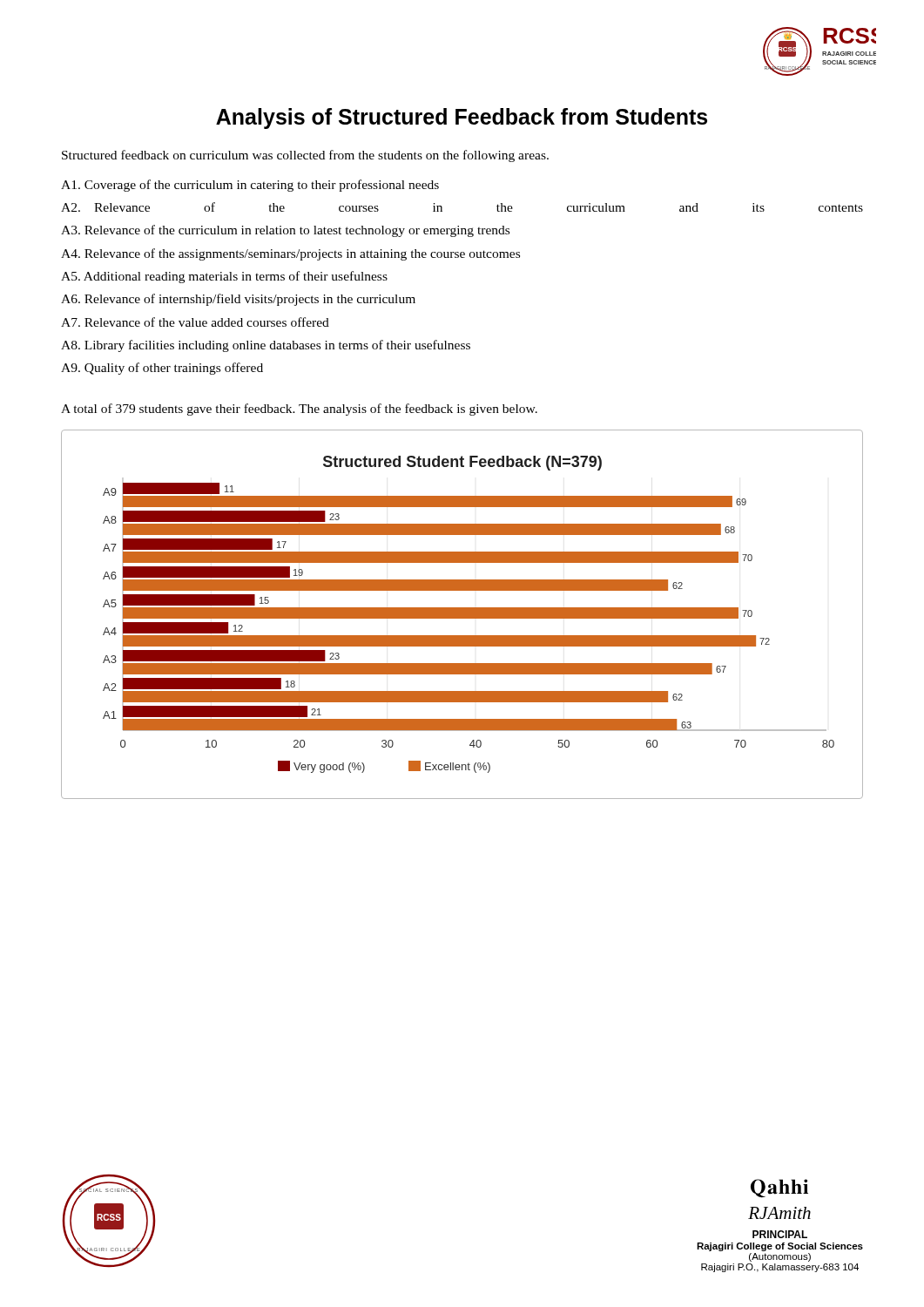Where does it say "Analysis of Structured Feedback from Students"?
924x1307 pixels.
[462, 117]
